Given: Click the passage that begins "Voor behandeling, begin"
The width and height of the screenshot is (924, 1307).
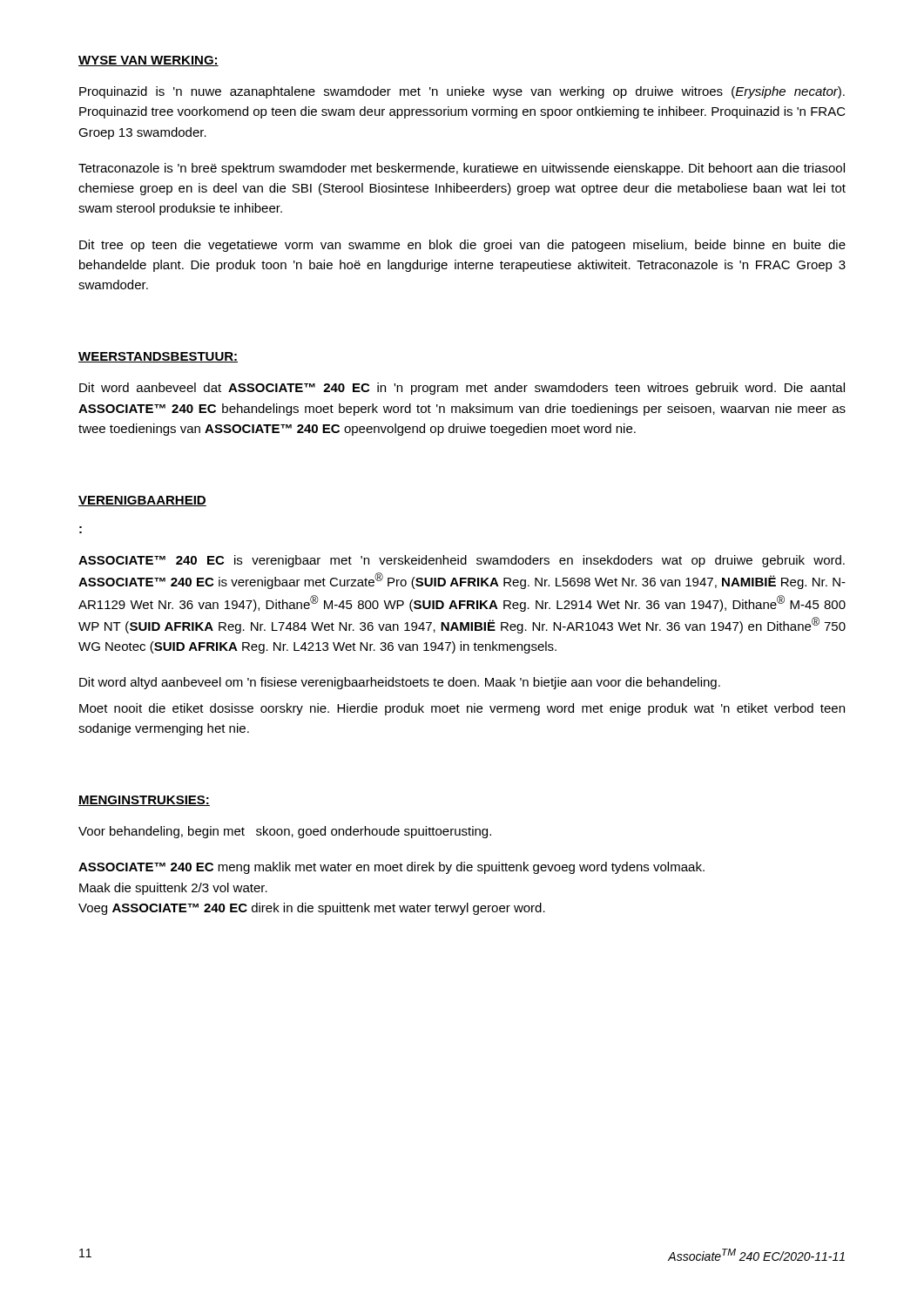Looking at the screenshot, I should [285, 831].
